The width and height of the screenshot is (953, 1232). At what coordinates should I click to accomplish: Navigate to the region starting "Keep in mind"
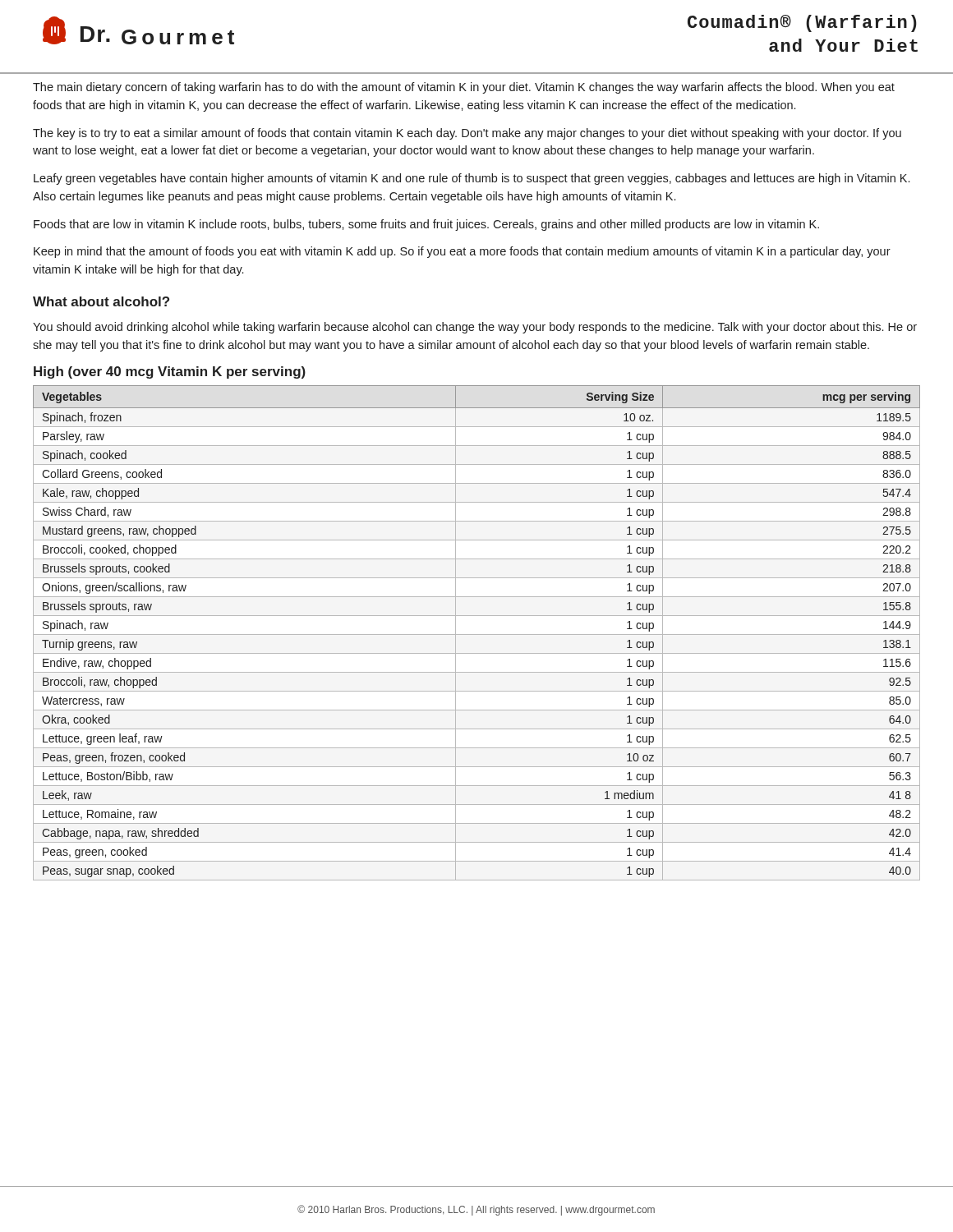[x=462, y=260]
